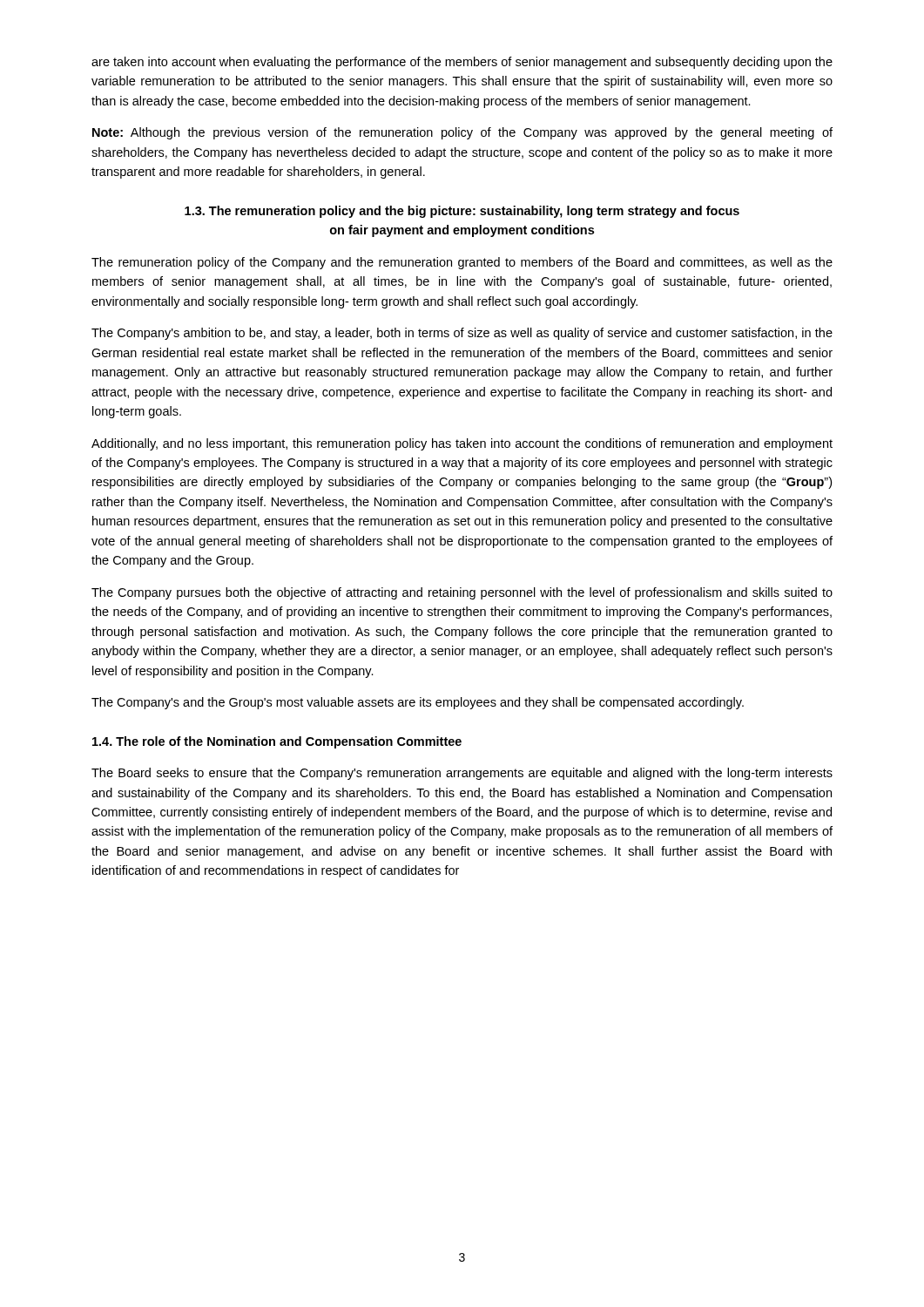The height and width of the screenshot is (1307, 924).
Task: Locate the block starting "Additionally, and no less important, this remuneration"
Action: [x=462, y=502]
